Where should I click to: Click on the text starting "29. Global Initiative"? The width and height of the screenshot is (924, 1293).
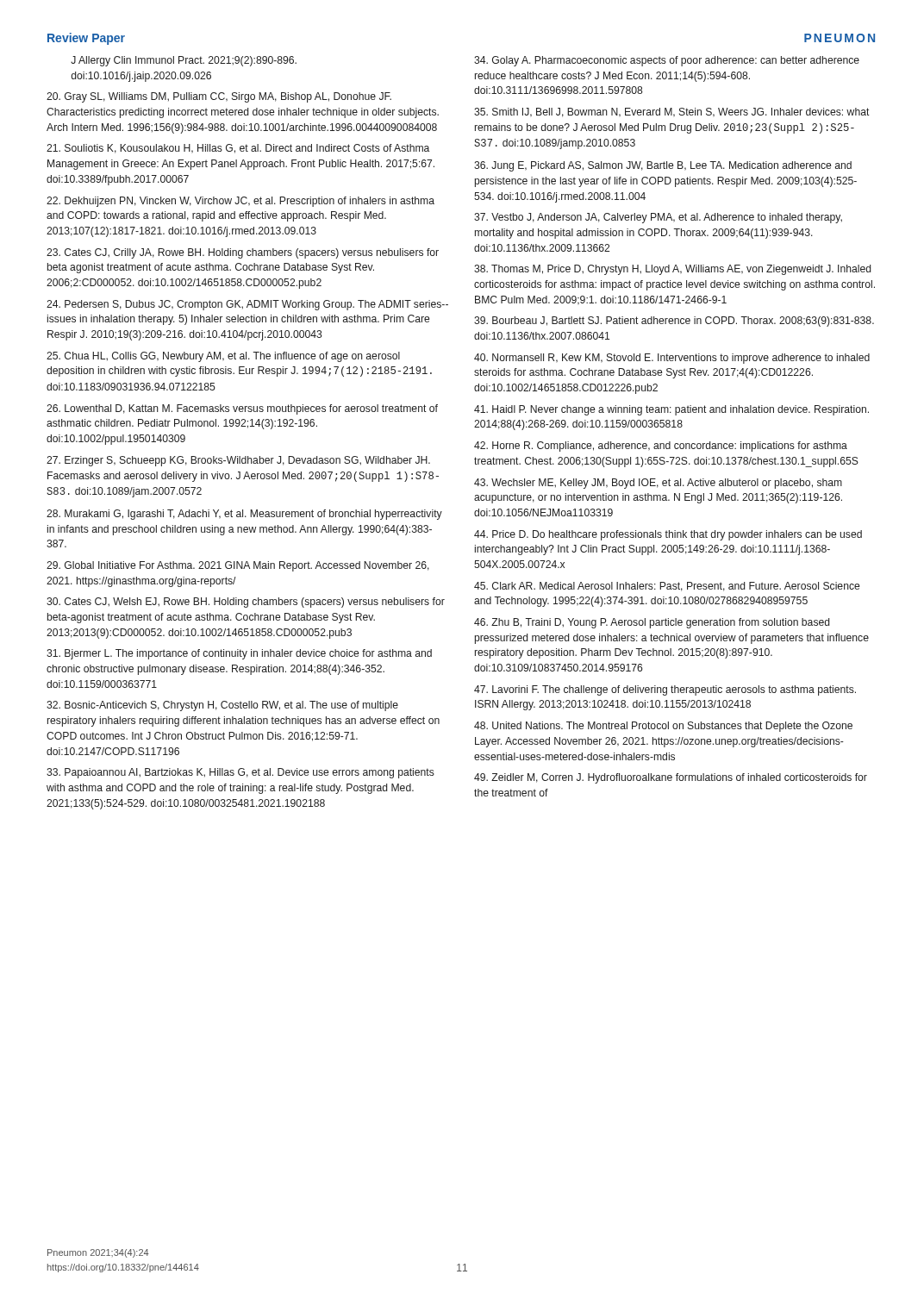click(238, 573)
